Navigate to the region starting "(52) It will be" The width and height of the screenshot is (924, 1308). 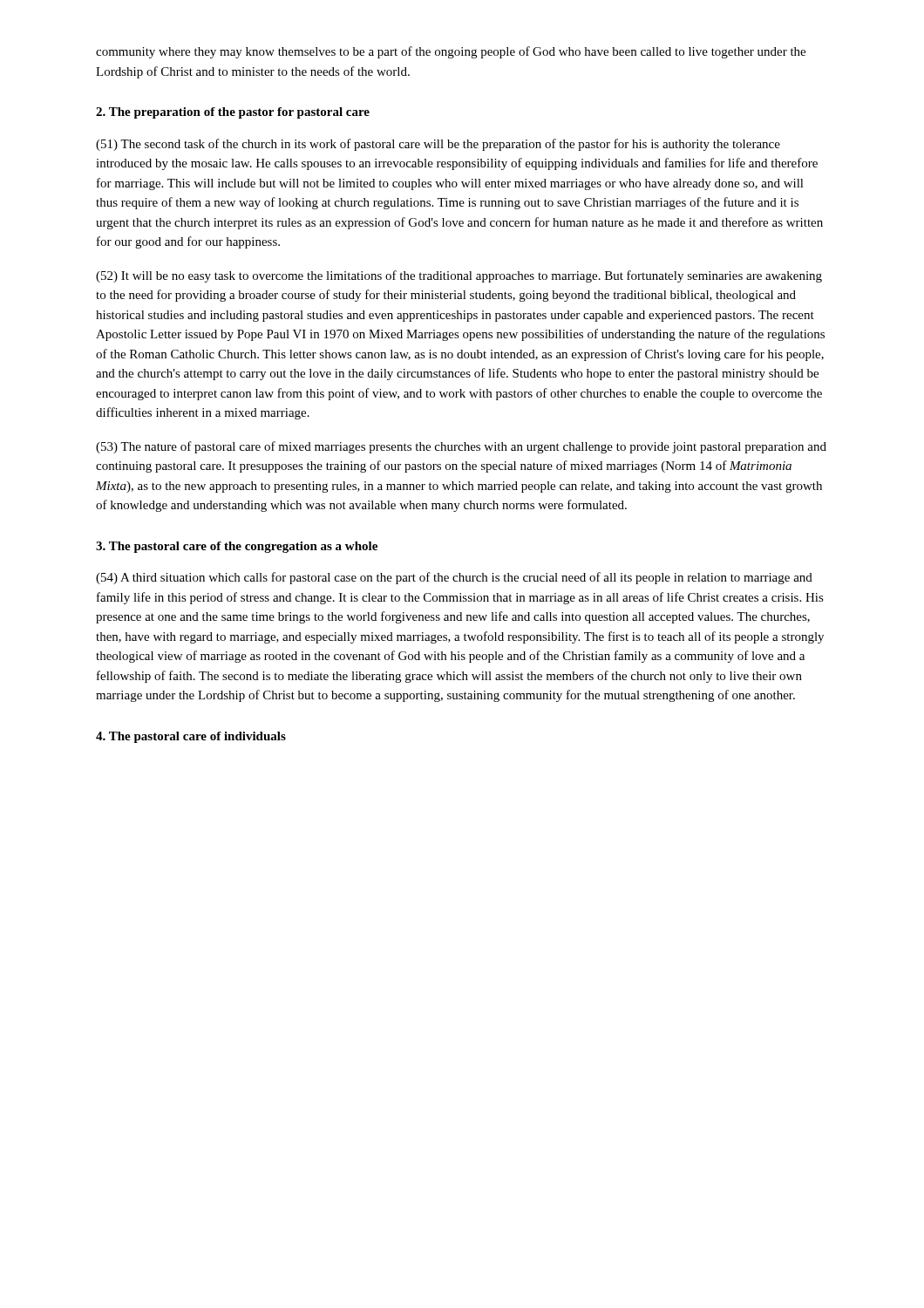pos(461,344)
